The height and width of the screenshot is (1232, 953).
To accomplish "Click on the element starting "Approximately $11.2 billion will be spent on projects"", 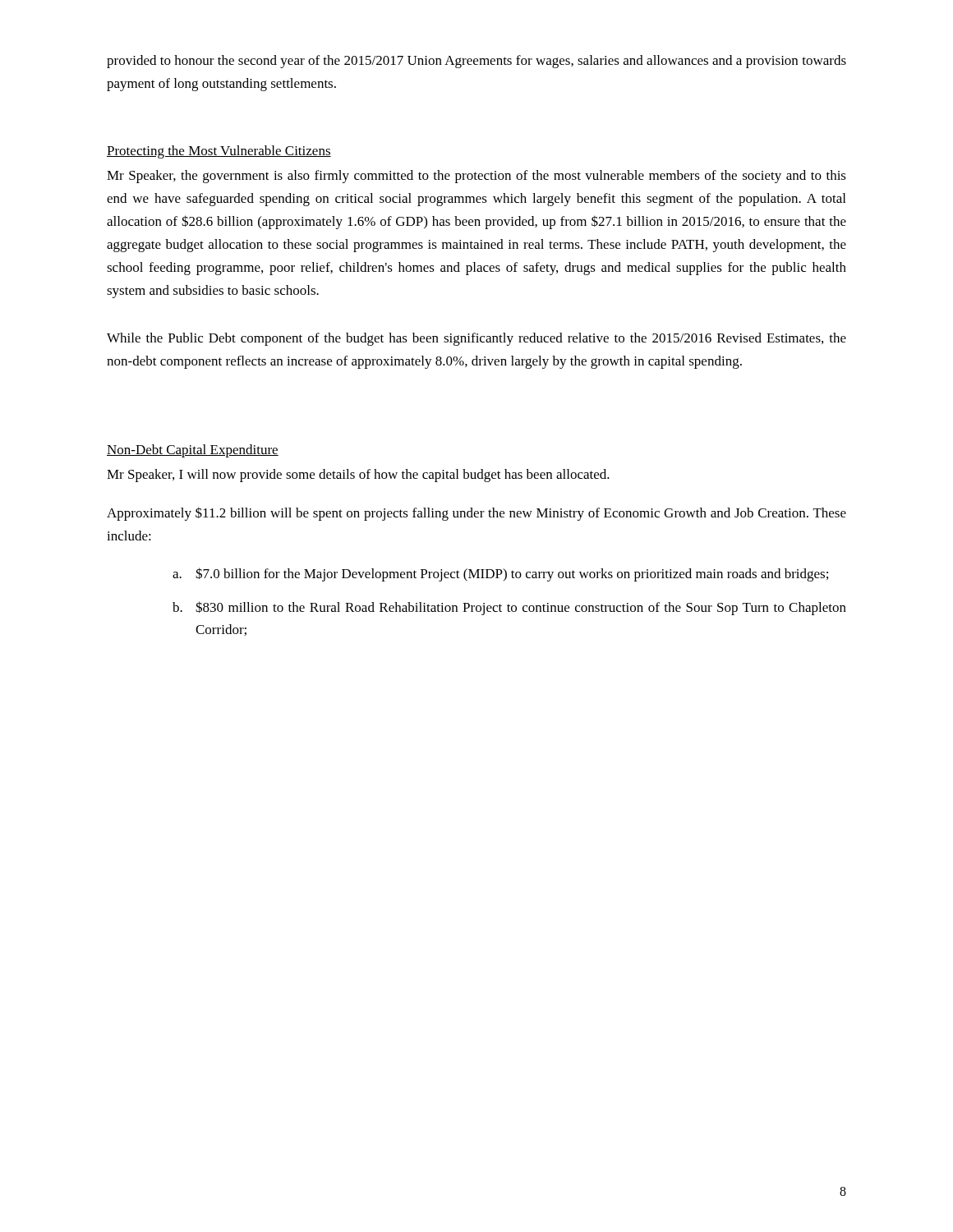I will click(x=476, y=524).
